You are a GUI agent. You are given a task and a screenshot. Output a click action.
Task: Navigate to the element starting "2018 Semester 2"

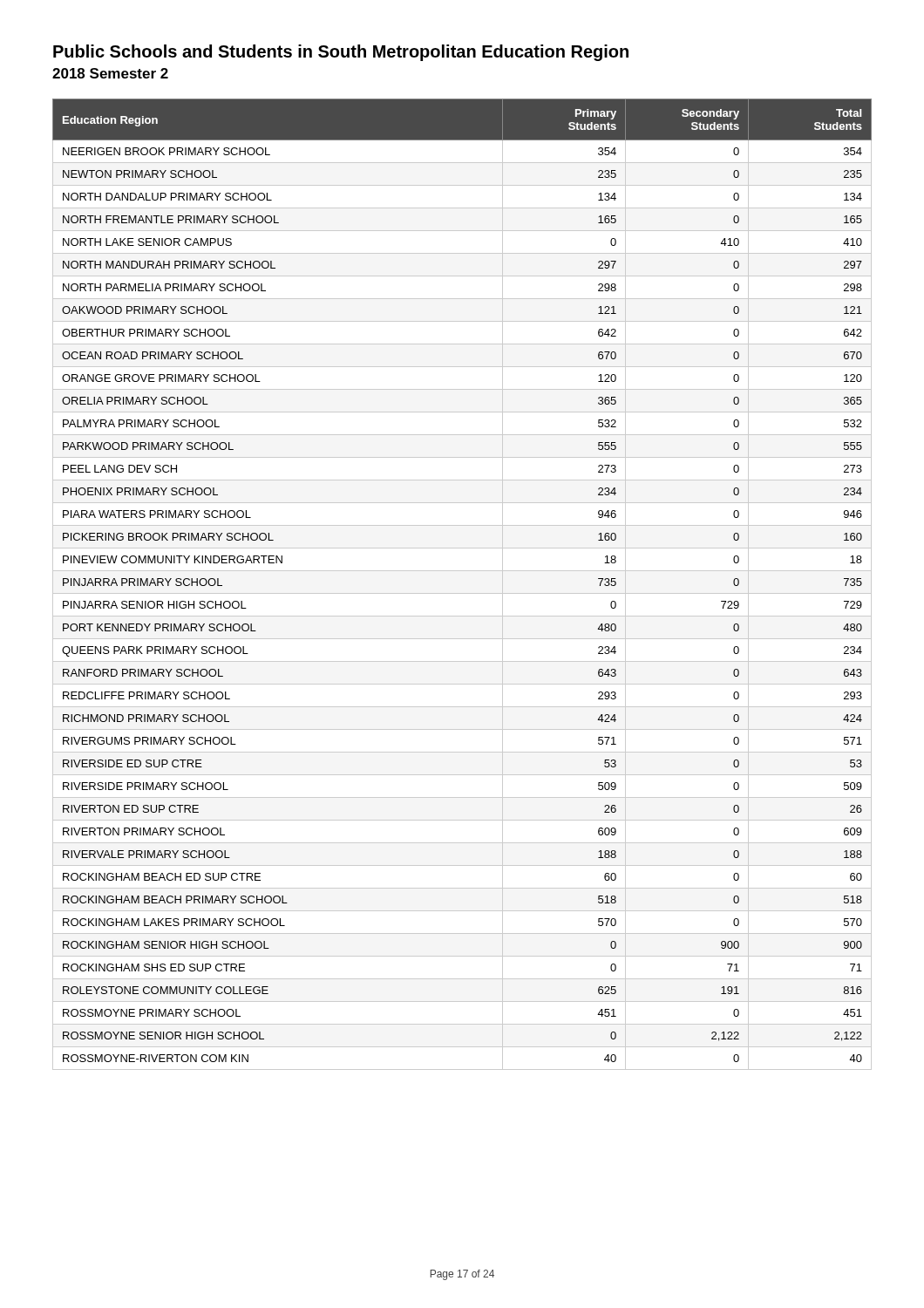coord(110,74)
